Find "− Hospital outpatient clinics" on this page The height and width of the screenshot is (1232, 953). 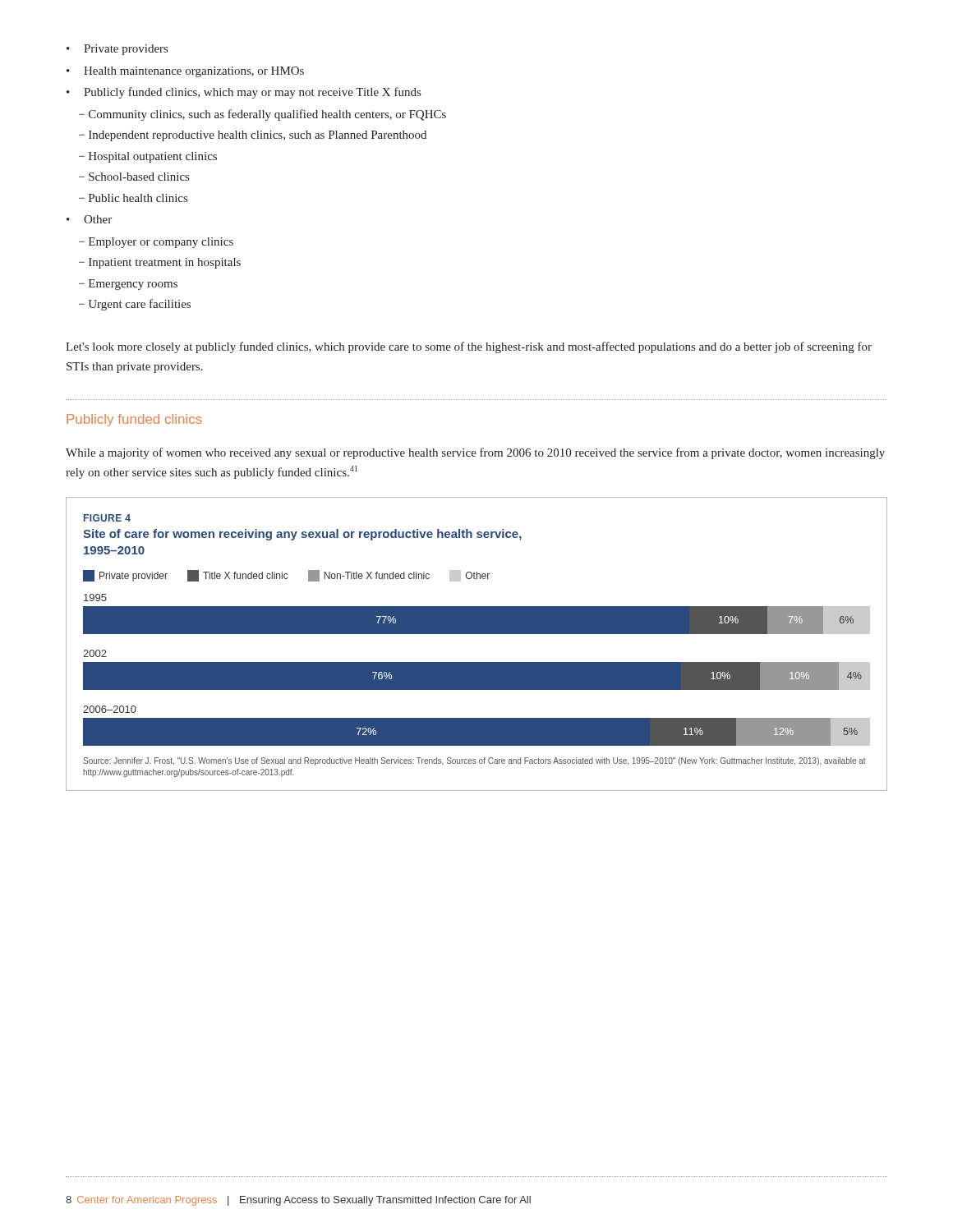click(142, 156)
